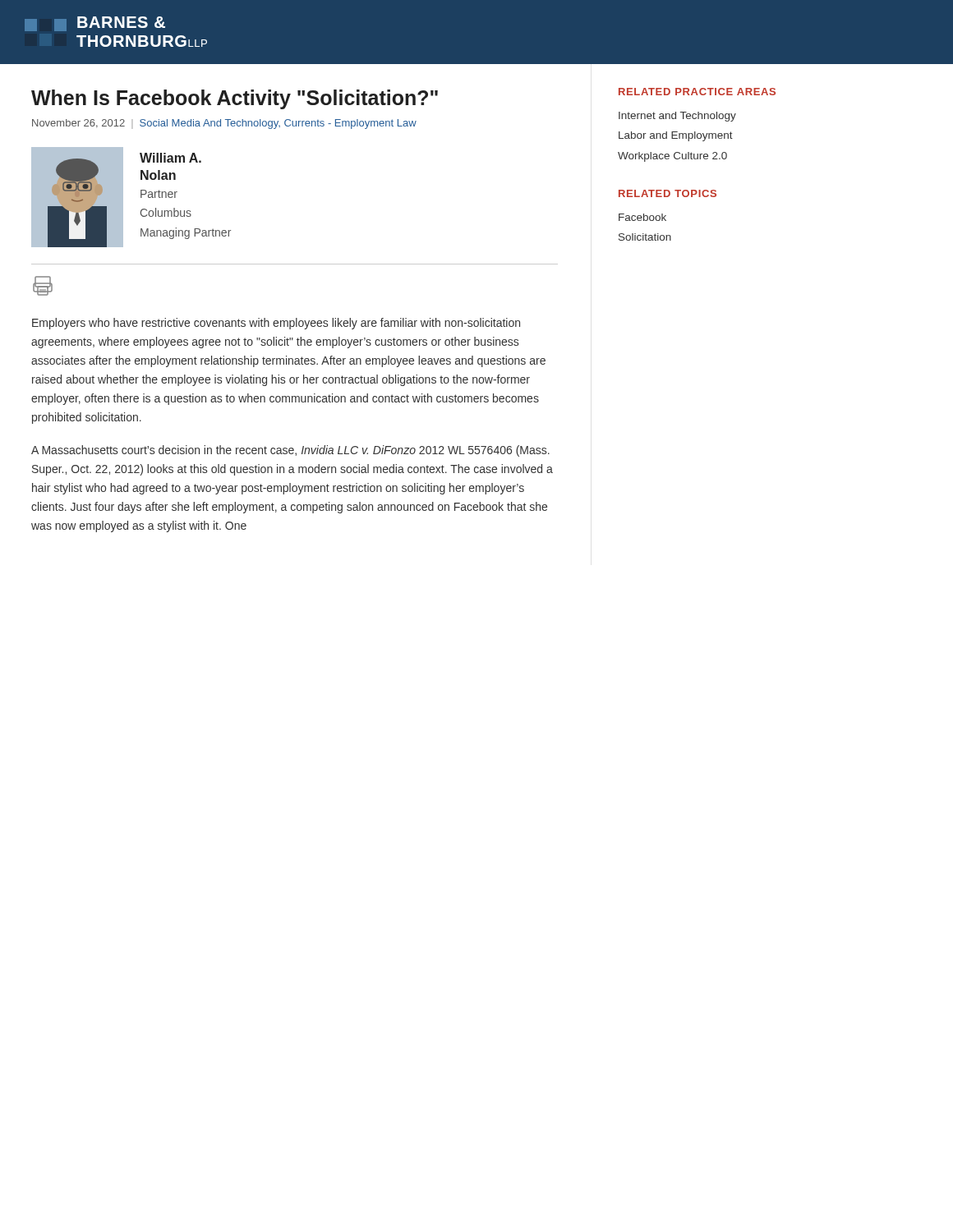This screenshot has width=953, height=1232.
Task: Click where it says "Workplace Culture 2.0"
Action: coord(673,155)
